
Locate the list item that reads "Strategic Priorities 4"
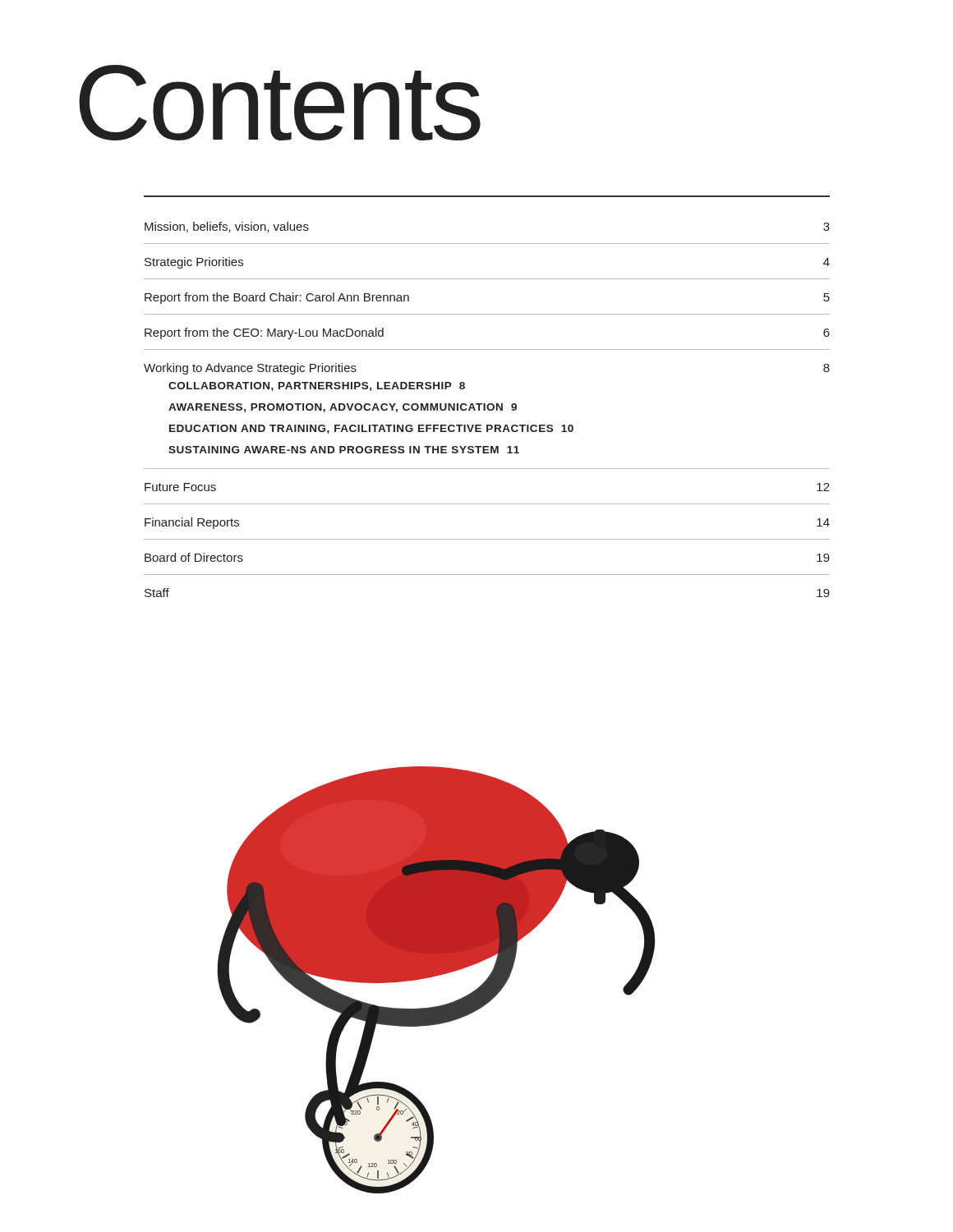(188, 262)
